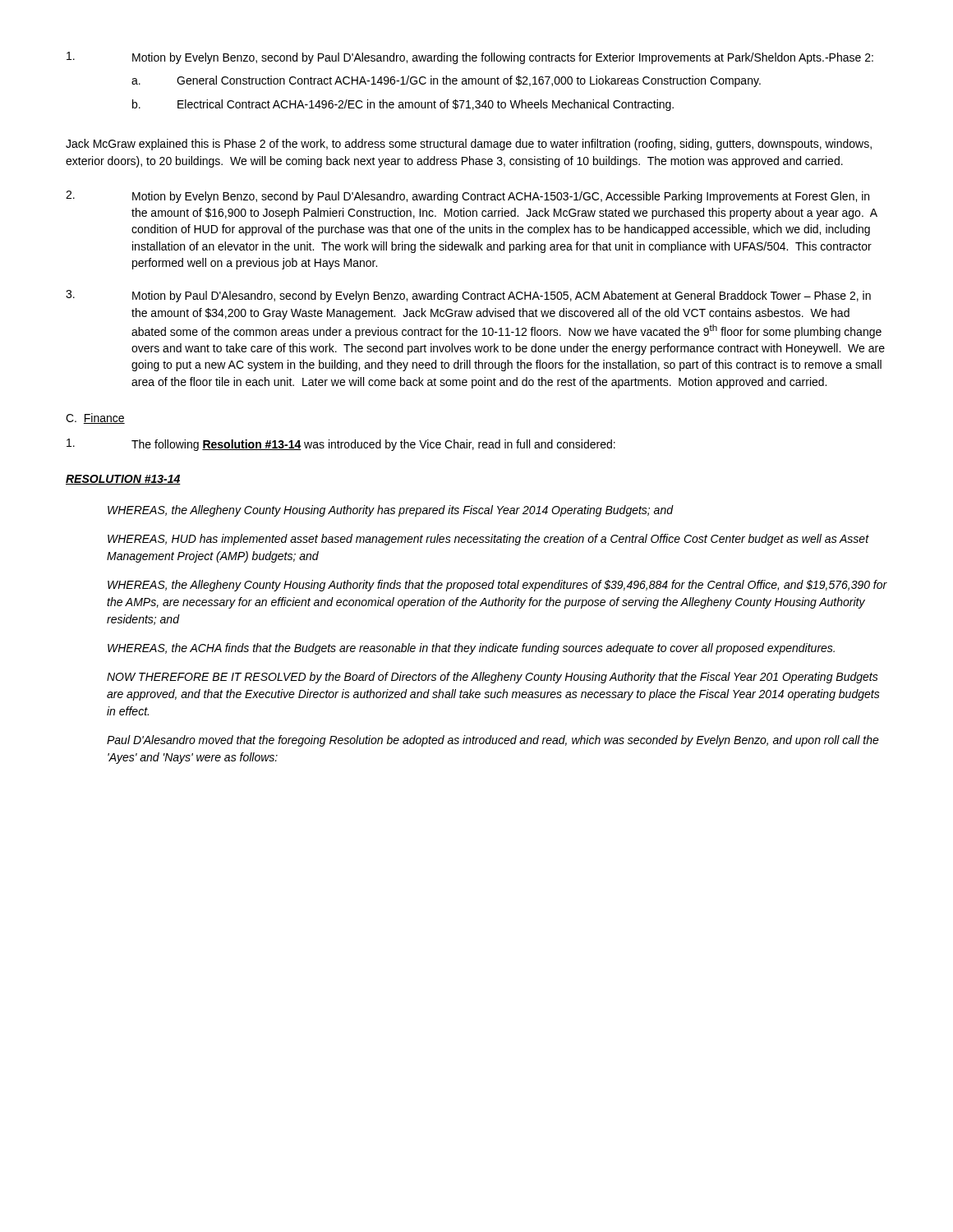The height and width of the screenshot is (1232, 953).
Task: Select the text block starting "WHEREAS, the Allegheny County Housing Authority has prepared"
Action: 390,510
